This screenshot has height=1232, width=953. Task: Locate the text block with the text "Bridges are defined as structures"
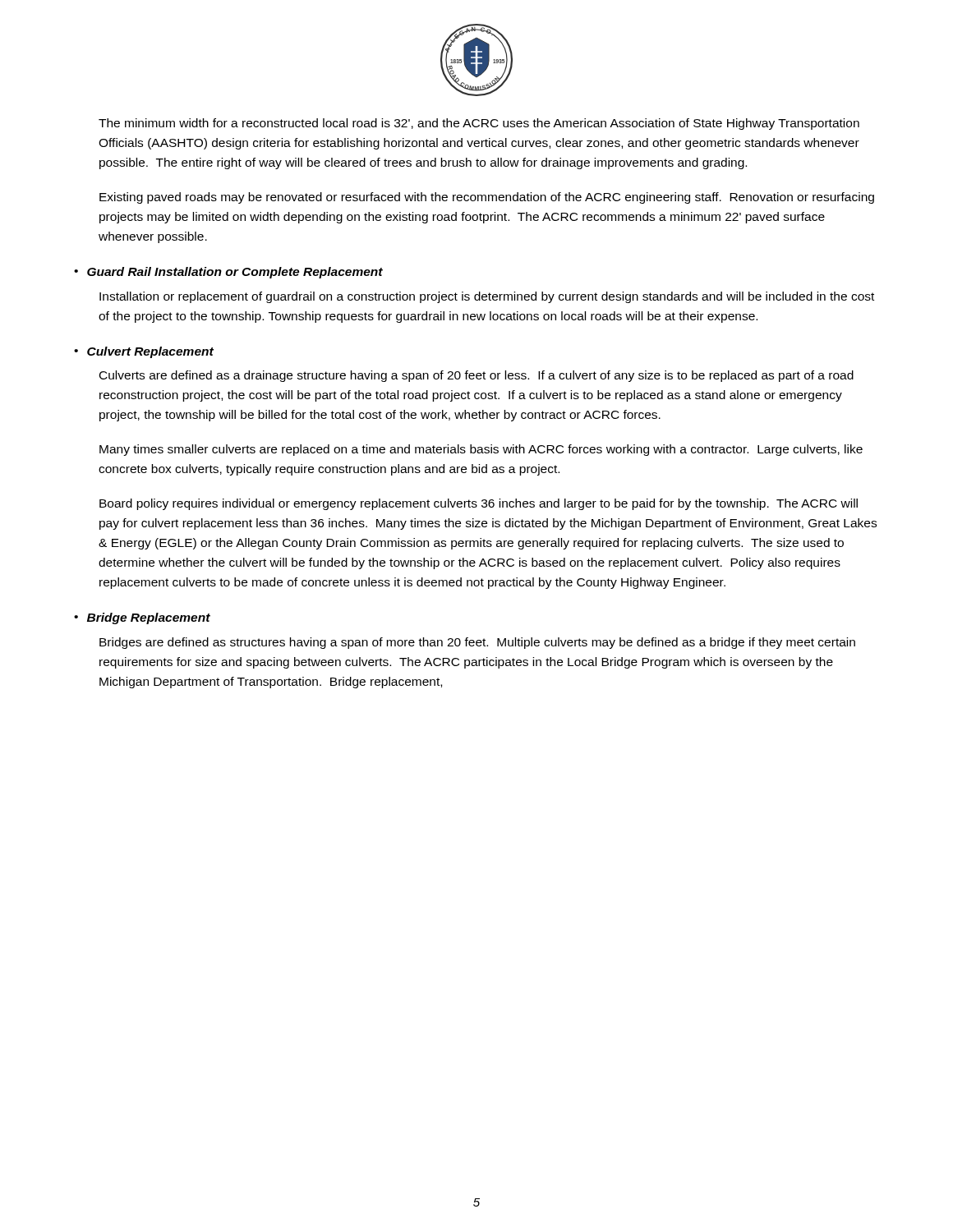pyautogui.click(x=489, y=662)
